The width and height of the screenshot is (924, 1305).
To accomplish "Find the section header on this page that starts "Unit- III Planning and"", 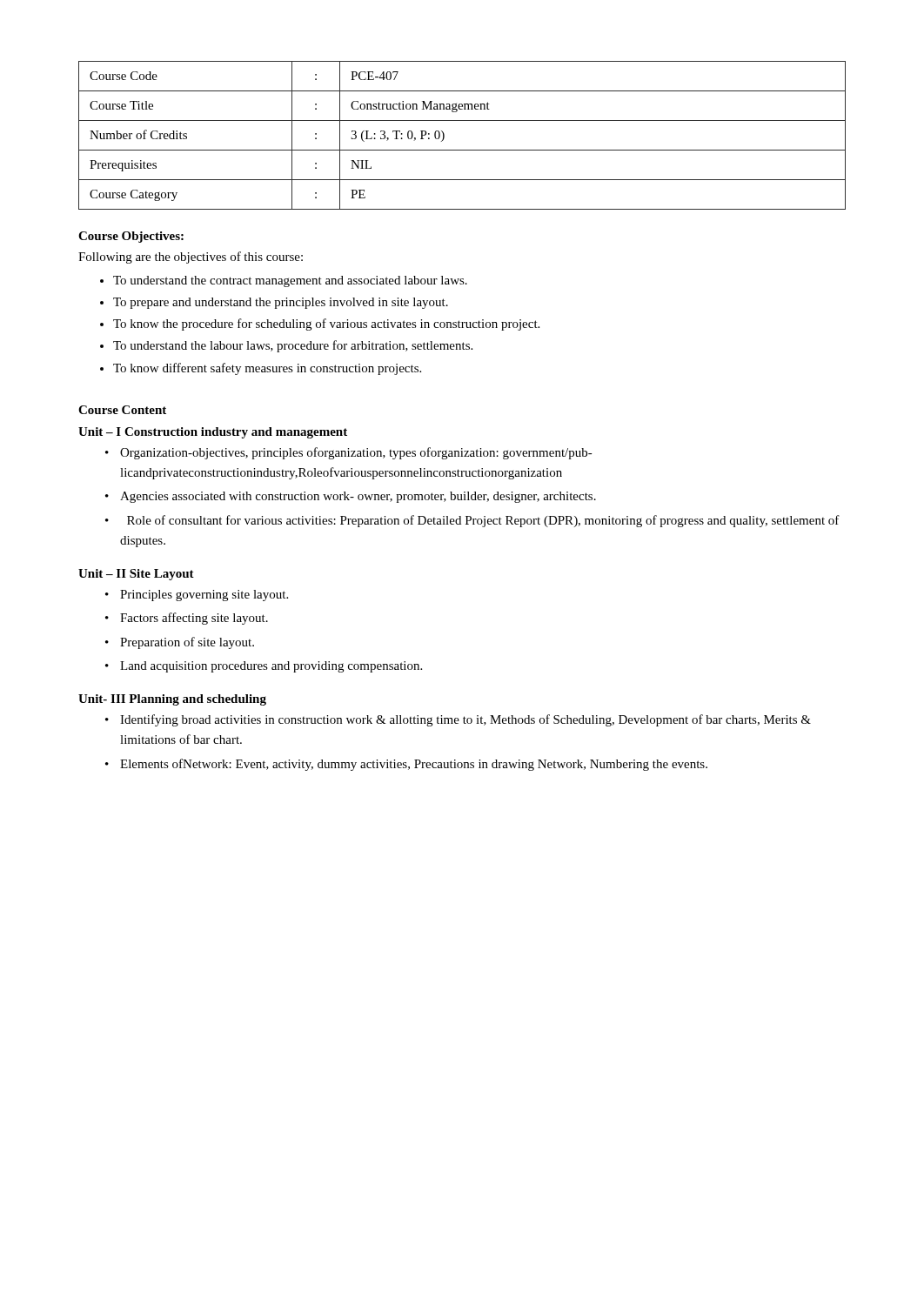I will (172, 699).
